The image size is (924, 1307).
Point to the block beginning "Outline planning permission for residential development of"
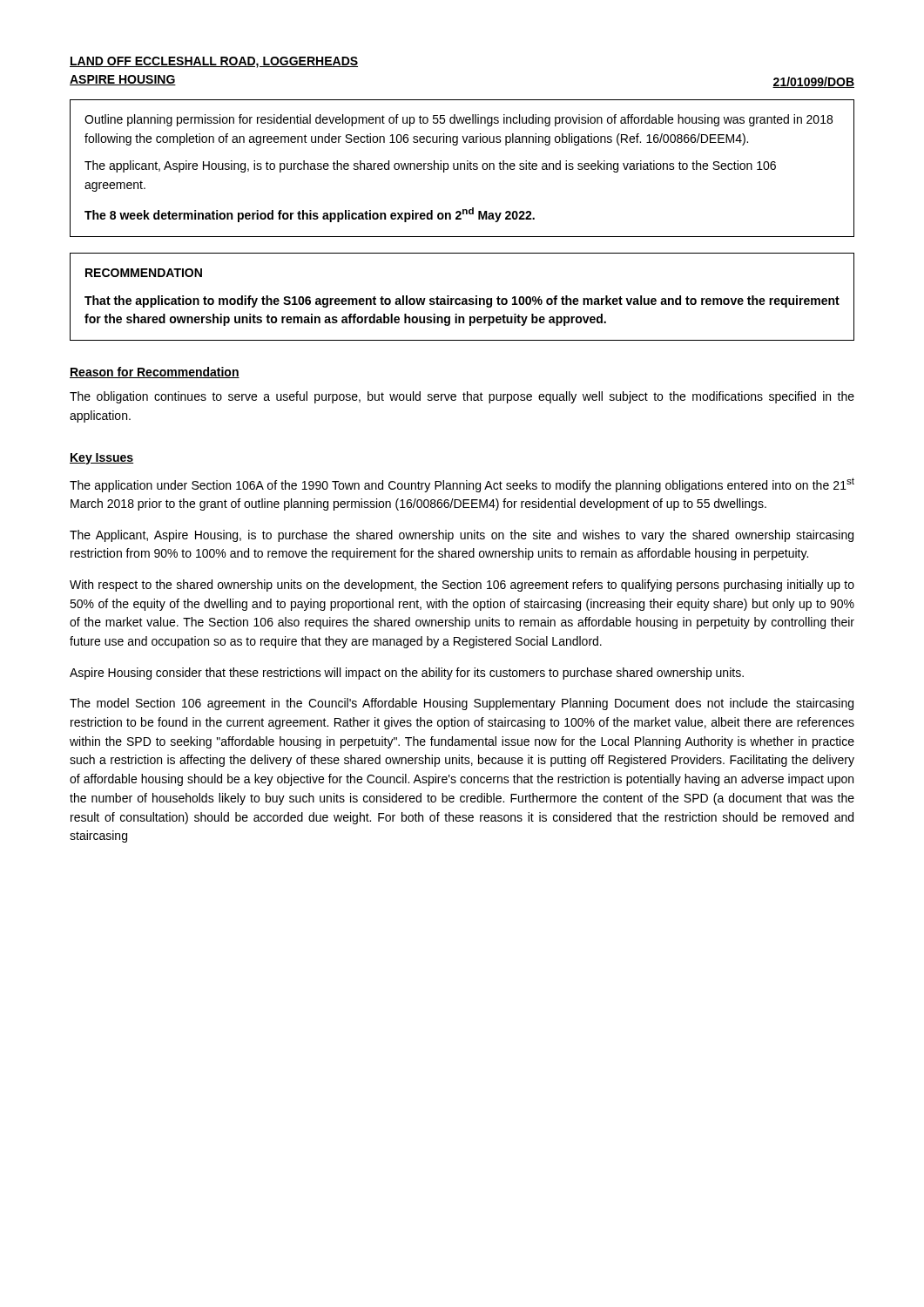462,168
